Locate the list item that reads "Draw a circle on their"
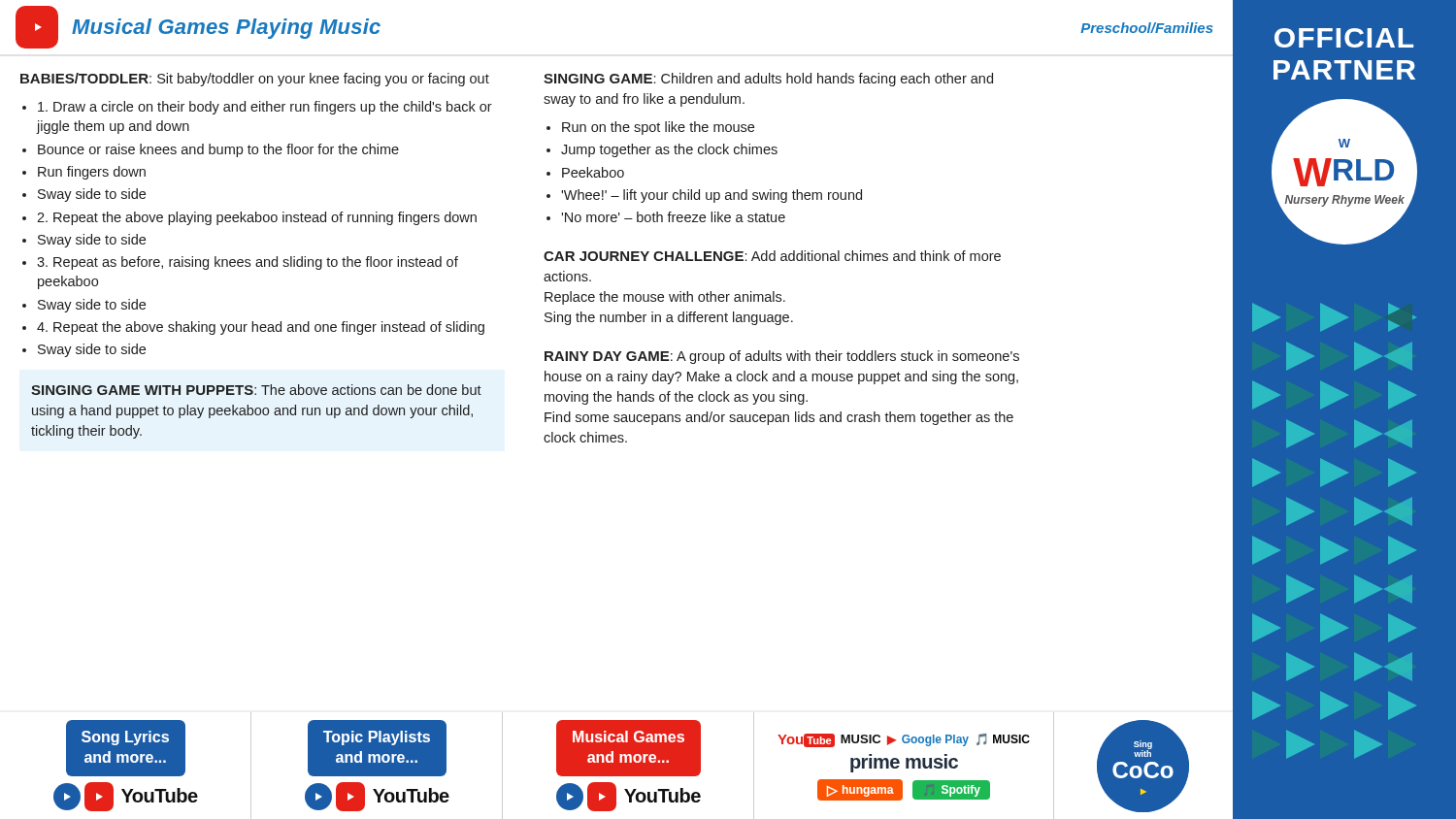The height and width of the screenshot is (819, 1456). pyautogui.click(x=264, y=117)
